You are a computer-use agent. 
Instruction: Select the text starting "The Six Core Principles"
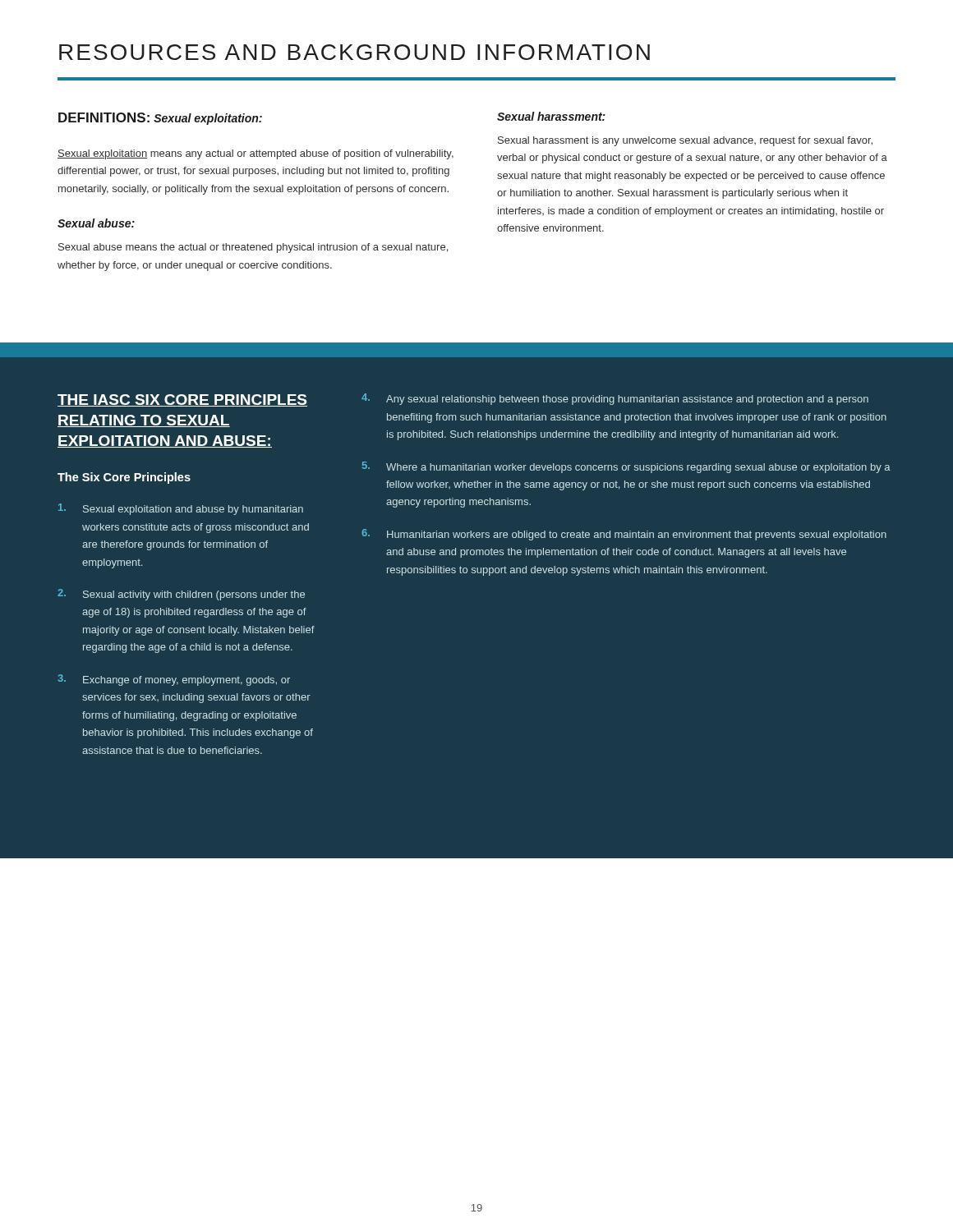click(x=124, y=477)
